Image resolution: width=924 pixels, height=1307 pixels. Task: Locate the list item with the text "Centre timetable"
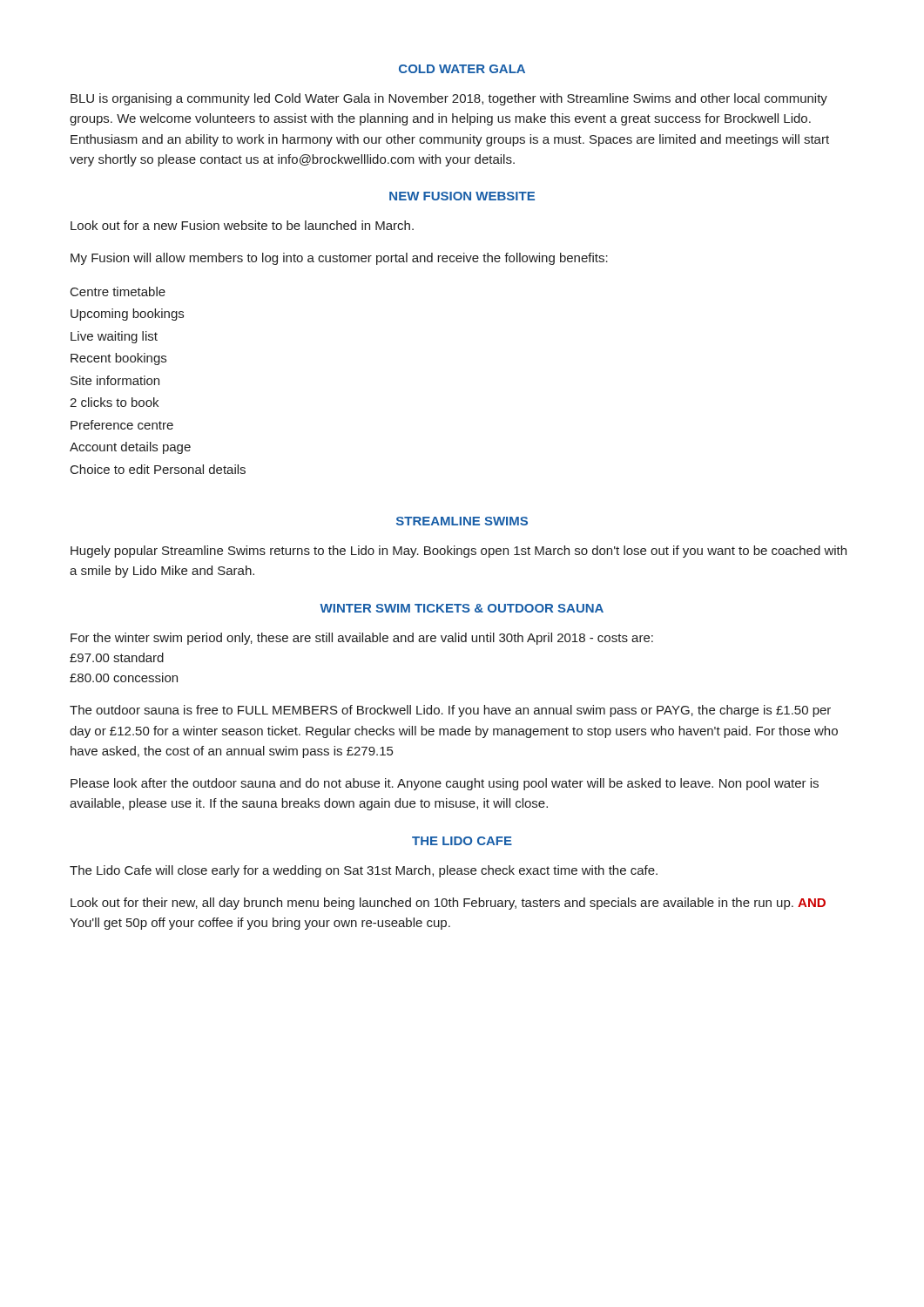point(118,291)
